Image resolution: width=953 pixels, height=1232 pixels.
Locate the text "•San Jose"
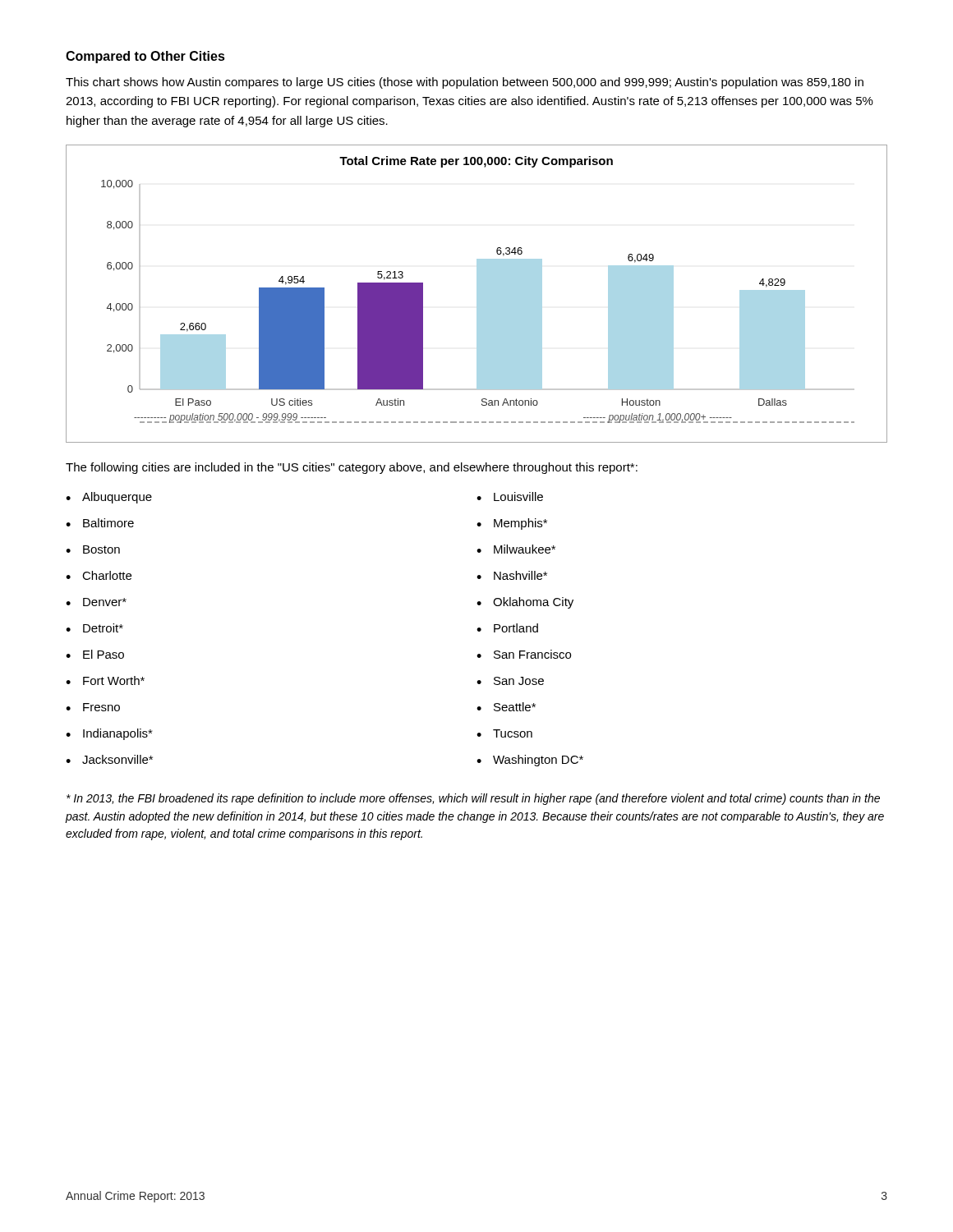(510, 683)
